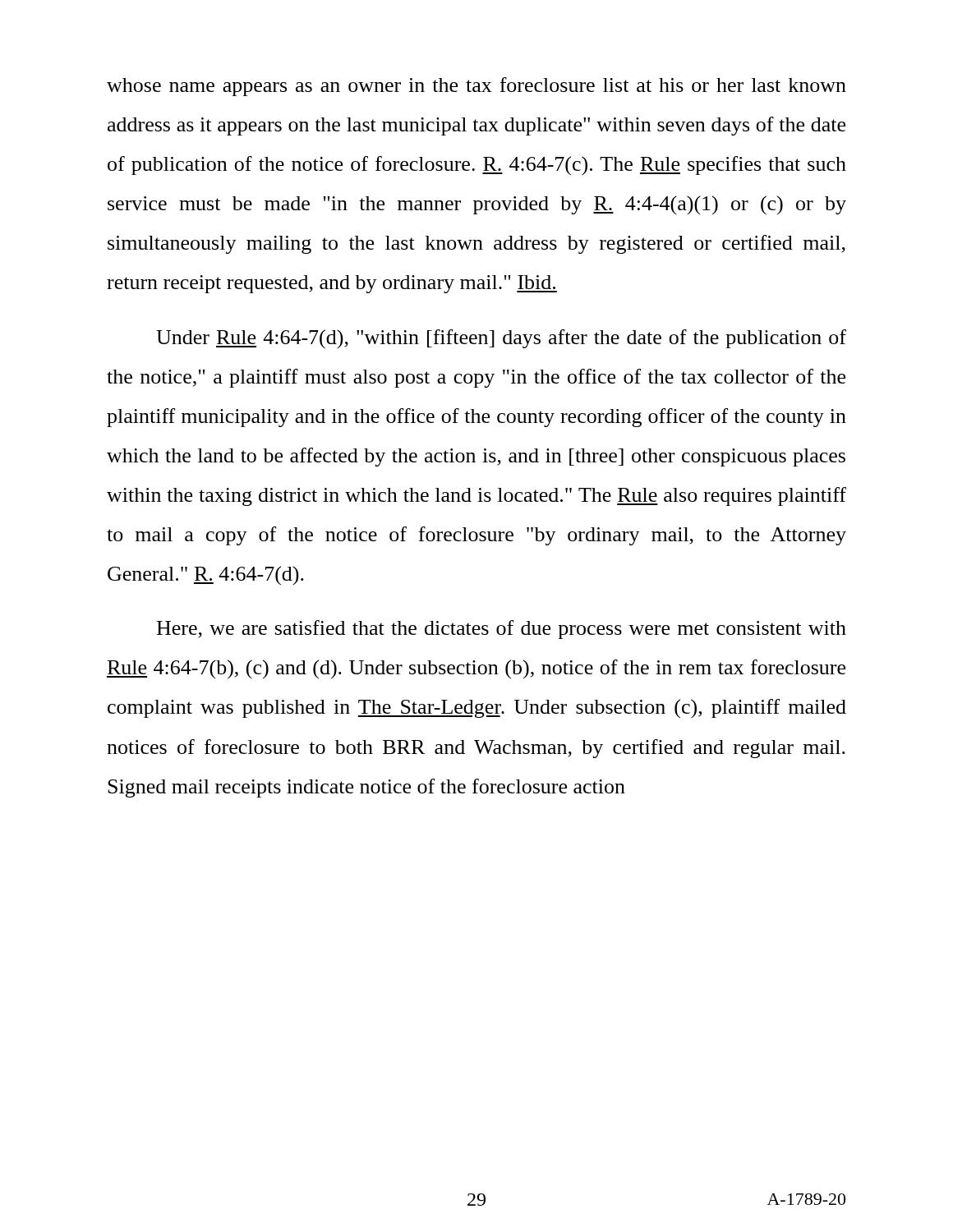
Task: Select the text block that reads "whose name appears as an owner in the"
Action: 476,87
